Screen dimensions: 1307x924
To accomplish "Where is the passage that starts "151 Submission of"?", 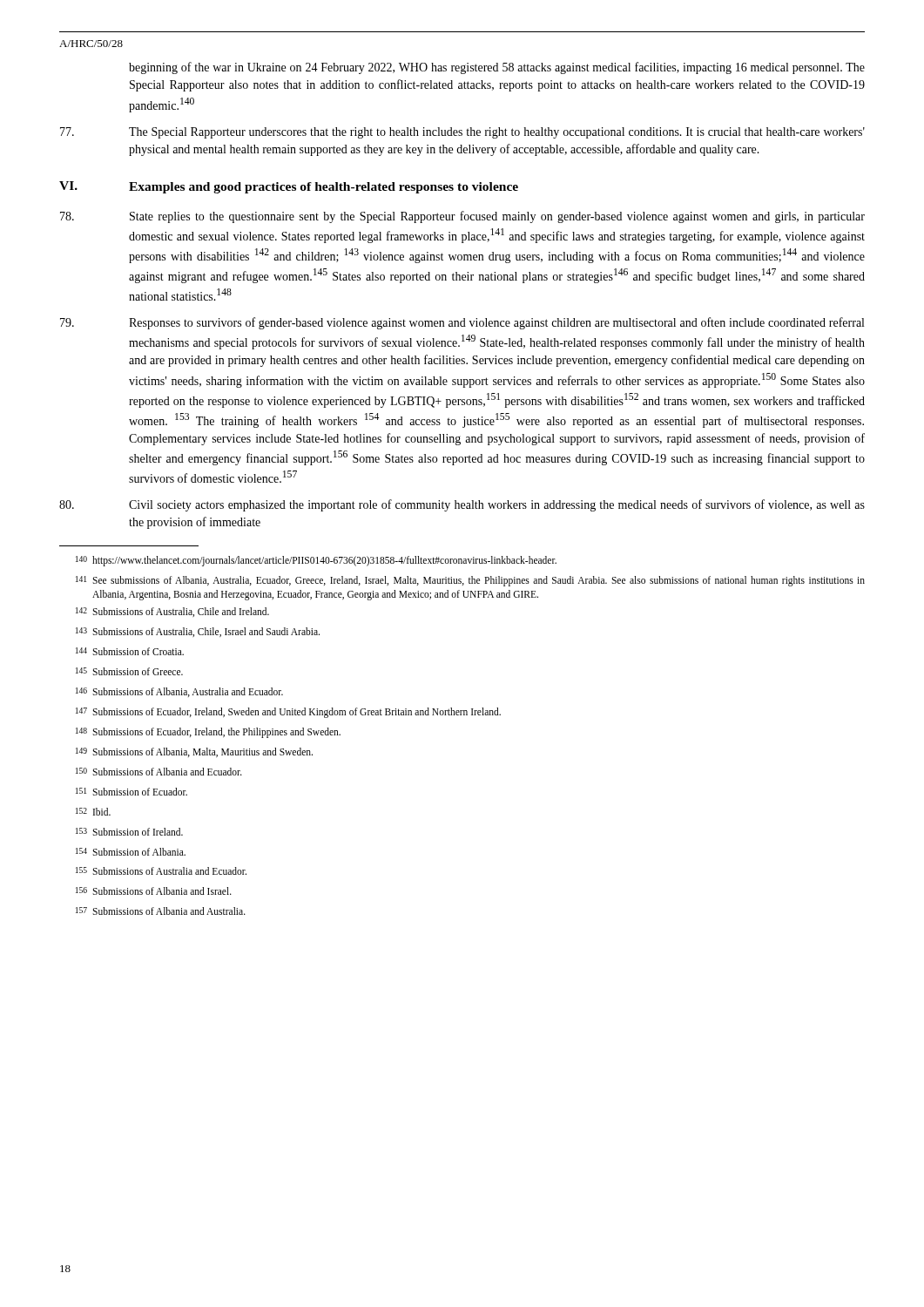I will click(132, 792).
